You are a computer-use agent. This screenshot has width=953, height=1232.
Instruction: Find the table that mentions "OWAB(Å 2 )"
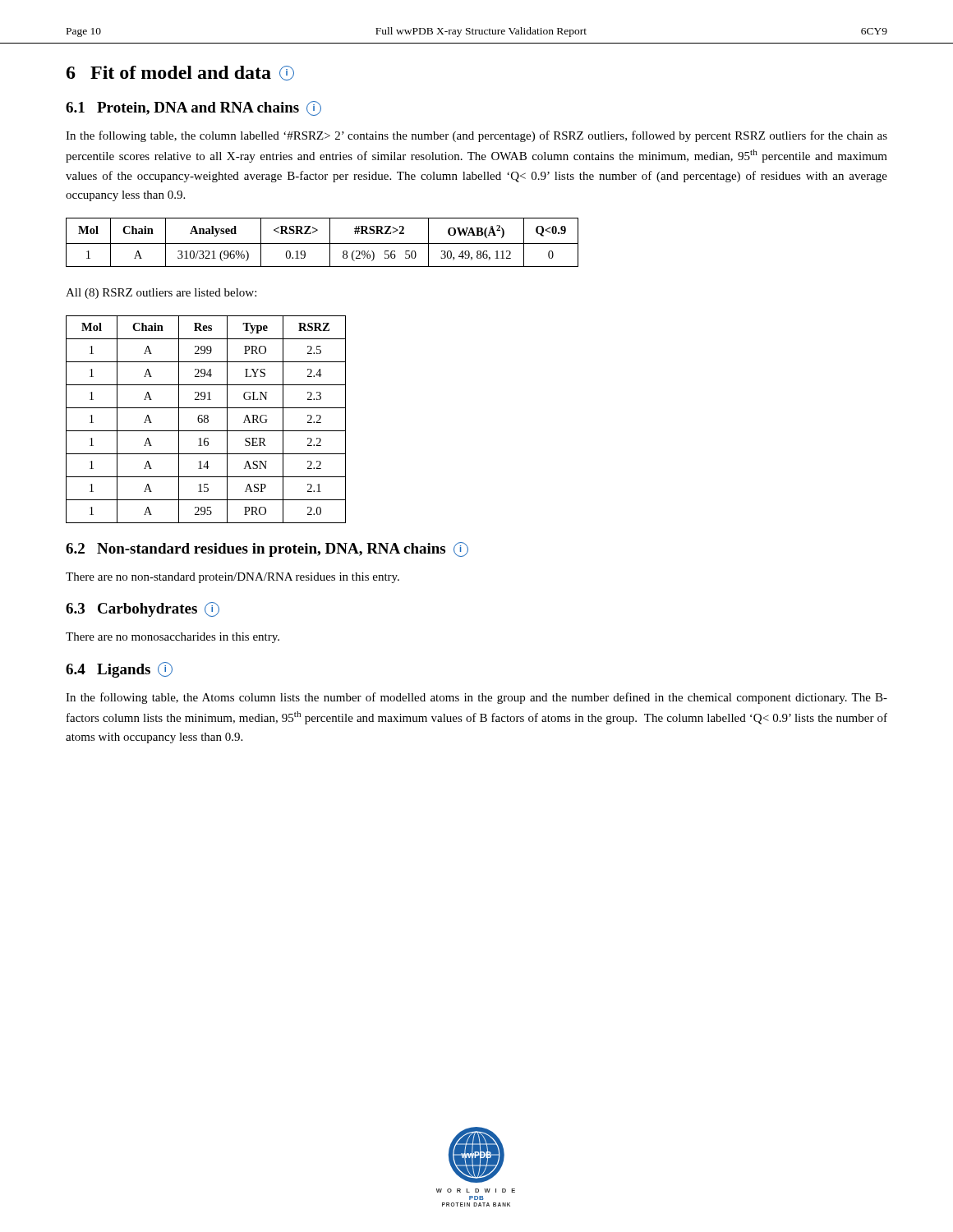tap(476, 242)
